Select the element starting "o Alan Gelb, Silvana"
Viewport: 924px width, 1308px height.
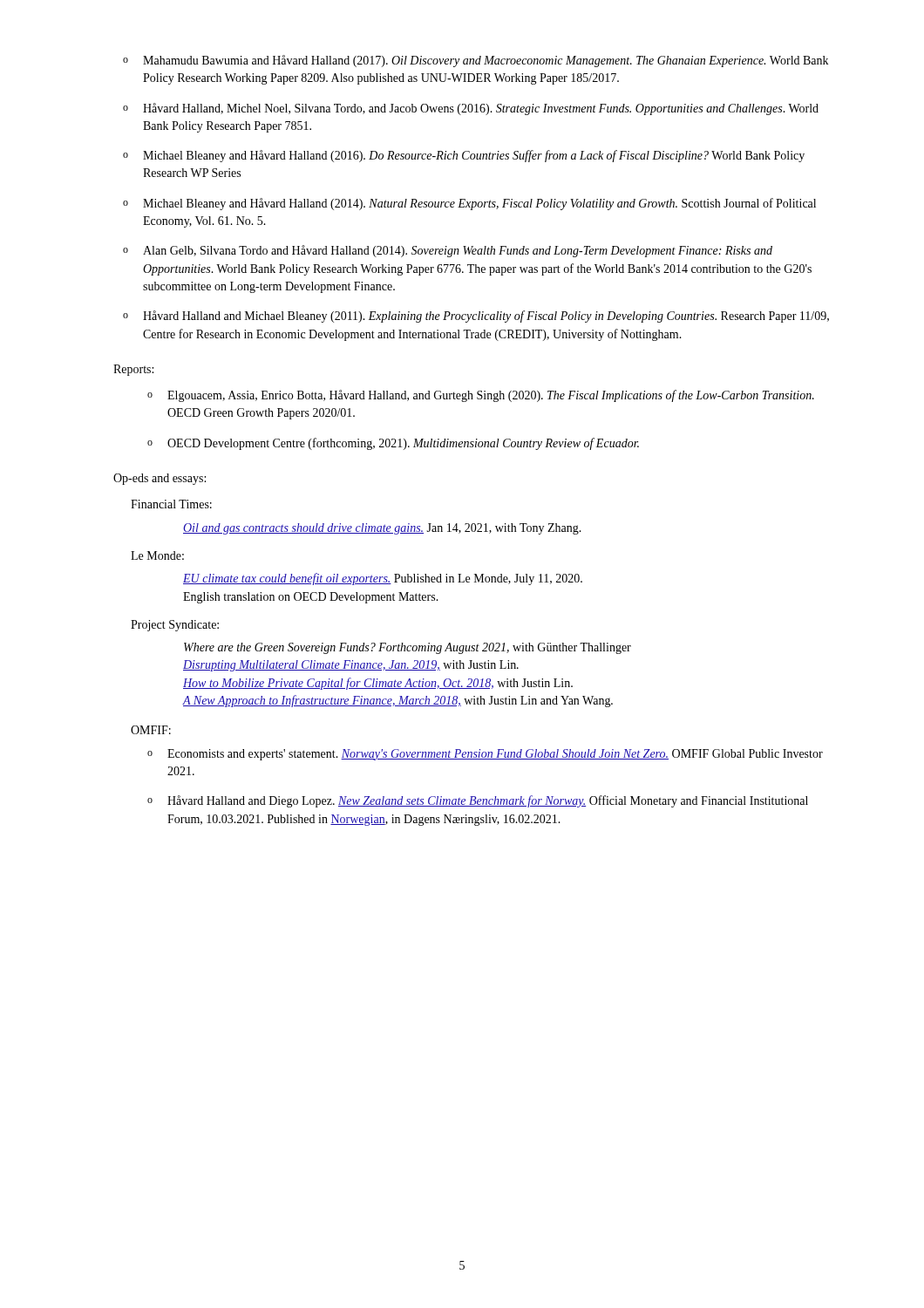pos(475,269)
